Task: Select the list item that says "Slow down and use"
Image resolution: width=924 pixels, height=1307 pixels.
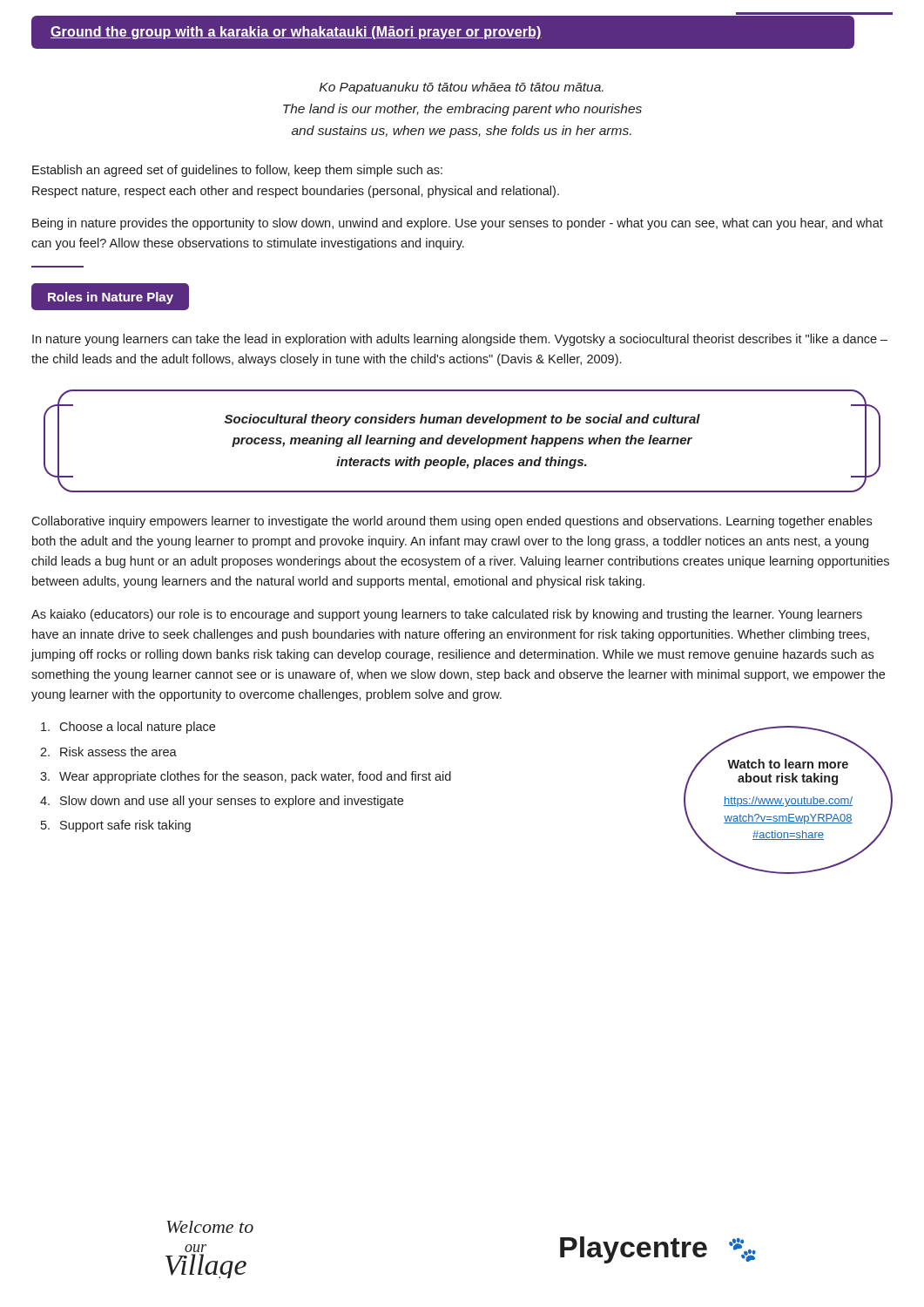Action: tap(232, 801)
